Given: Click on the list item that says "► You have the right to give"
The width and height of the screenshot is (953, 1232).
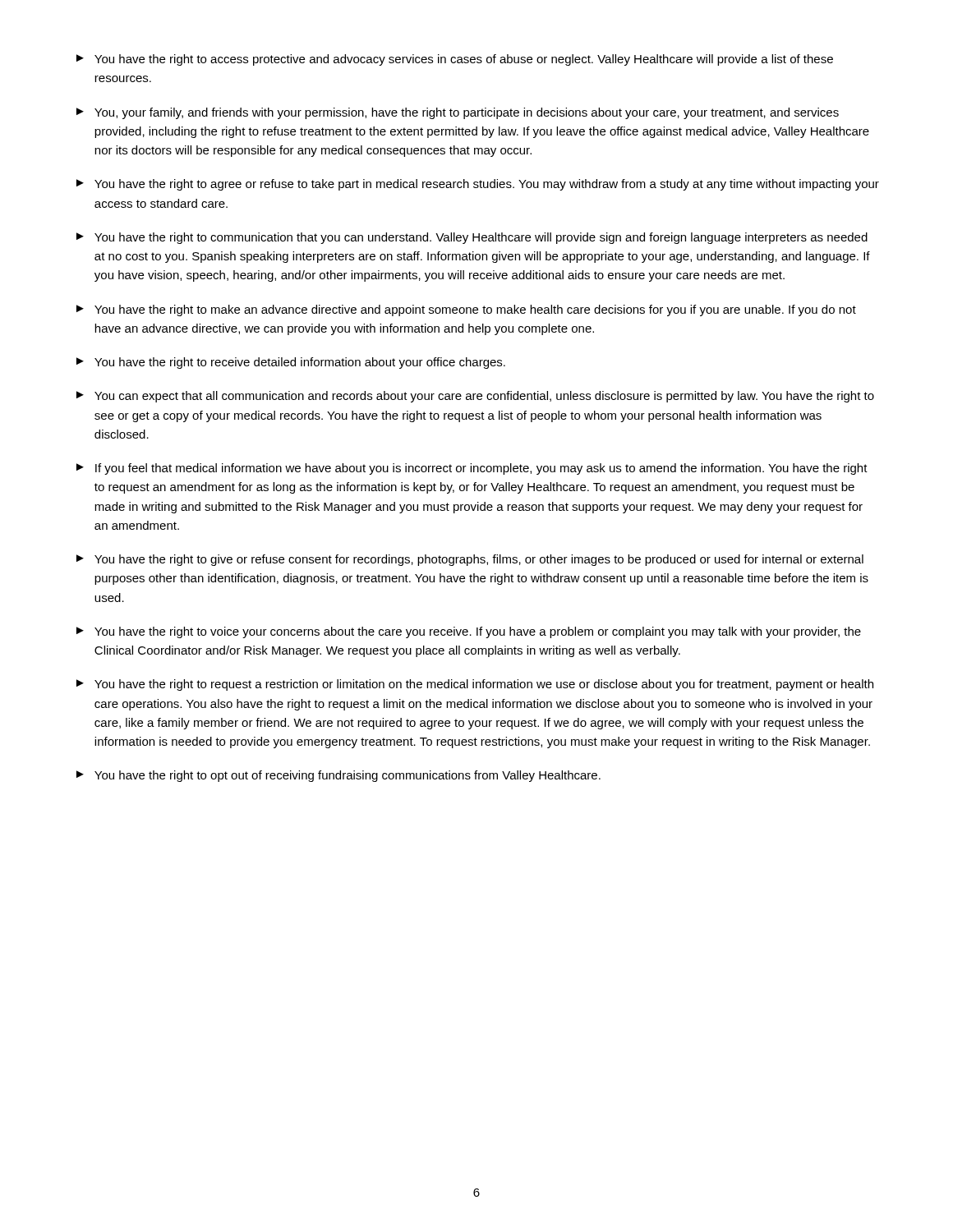Looking at the screenshot, I should 476,578.
